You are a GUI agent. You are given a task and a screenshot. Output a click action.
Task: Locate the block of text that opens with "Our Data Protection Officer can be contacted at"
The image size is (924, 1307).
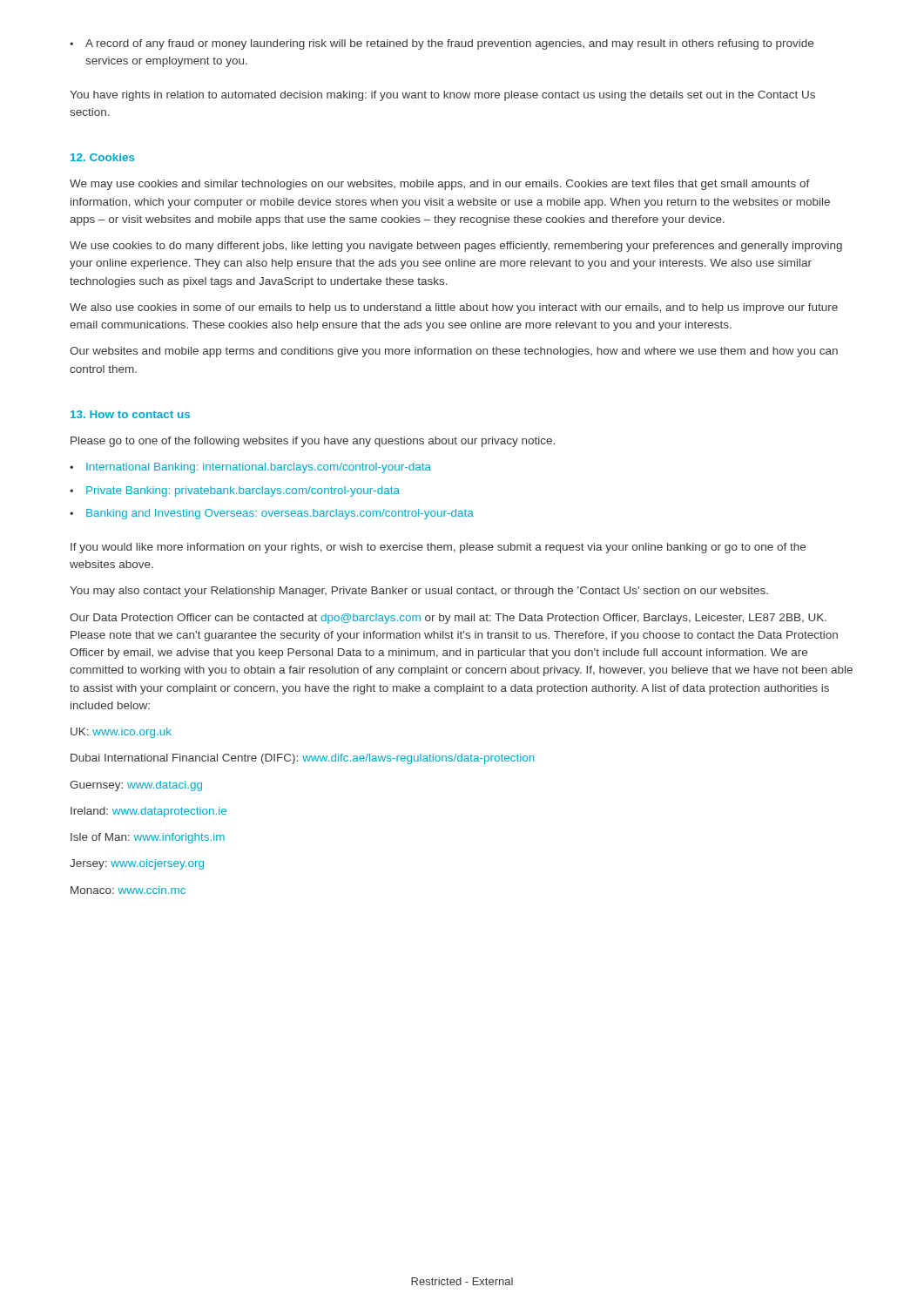point(462,662)
